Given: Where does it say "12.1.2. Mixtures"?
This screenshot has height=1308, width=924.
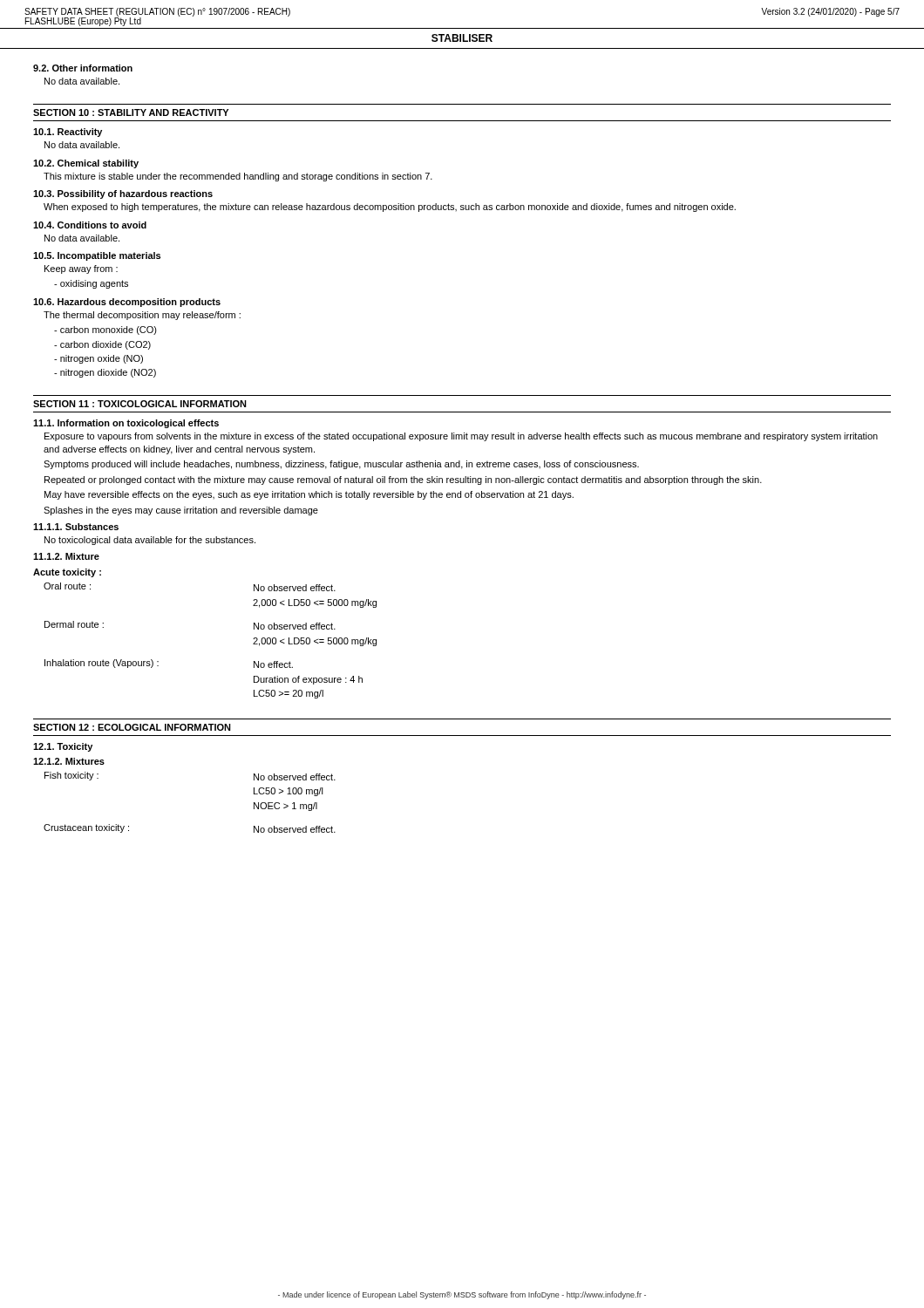Looking at the screenshot, I should pyautogui.click(x=69, y=761).
